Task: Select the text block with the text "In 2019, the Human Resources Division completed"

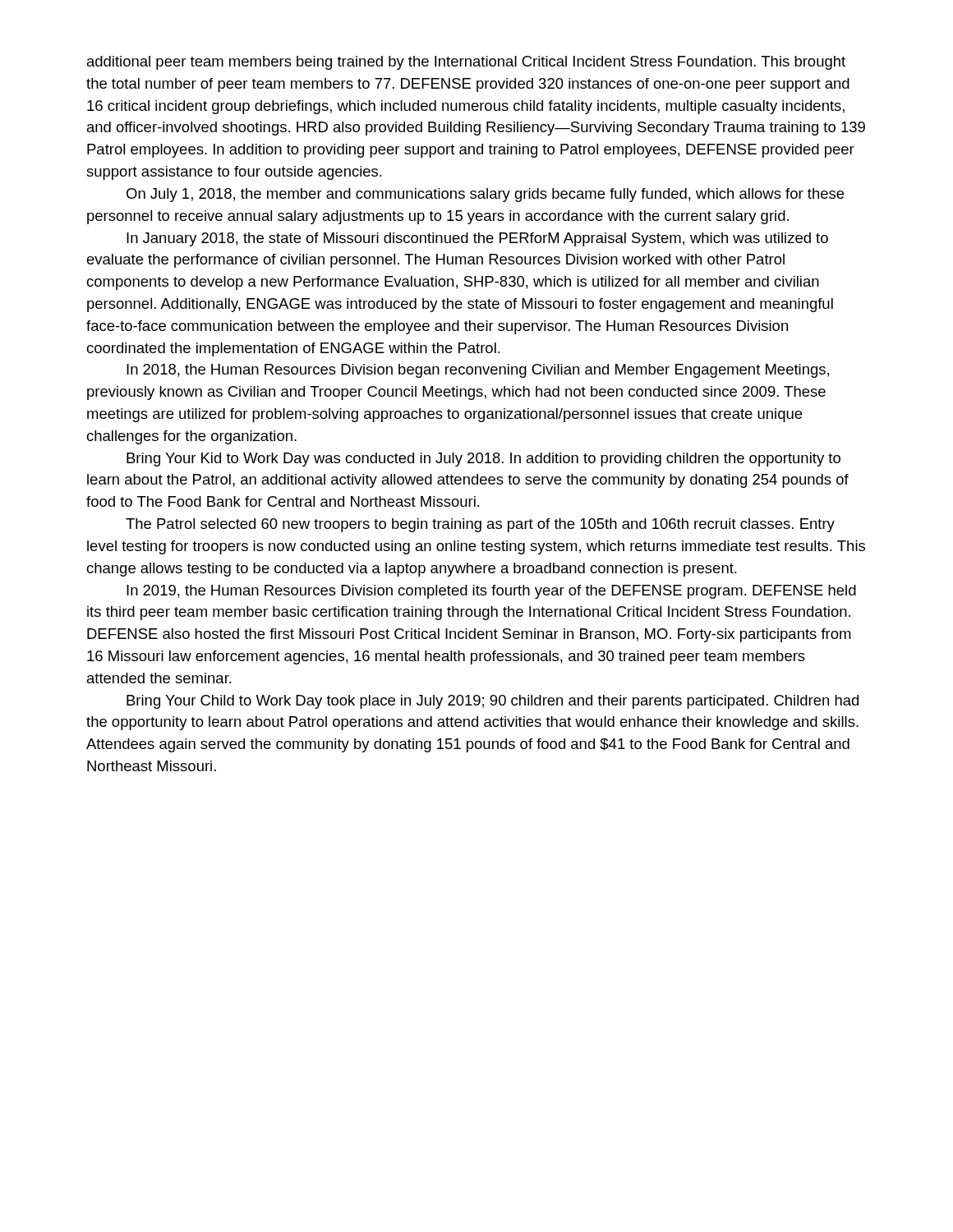Action: pyautogui.click(x=476, y=634)
